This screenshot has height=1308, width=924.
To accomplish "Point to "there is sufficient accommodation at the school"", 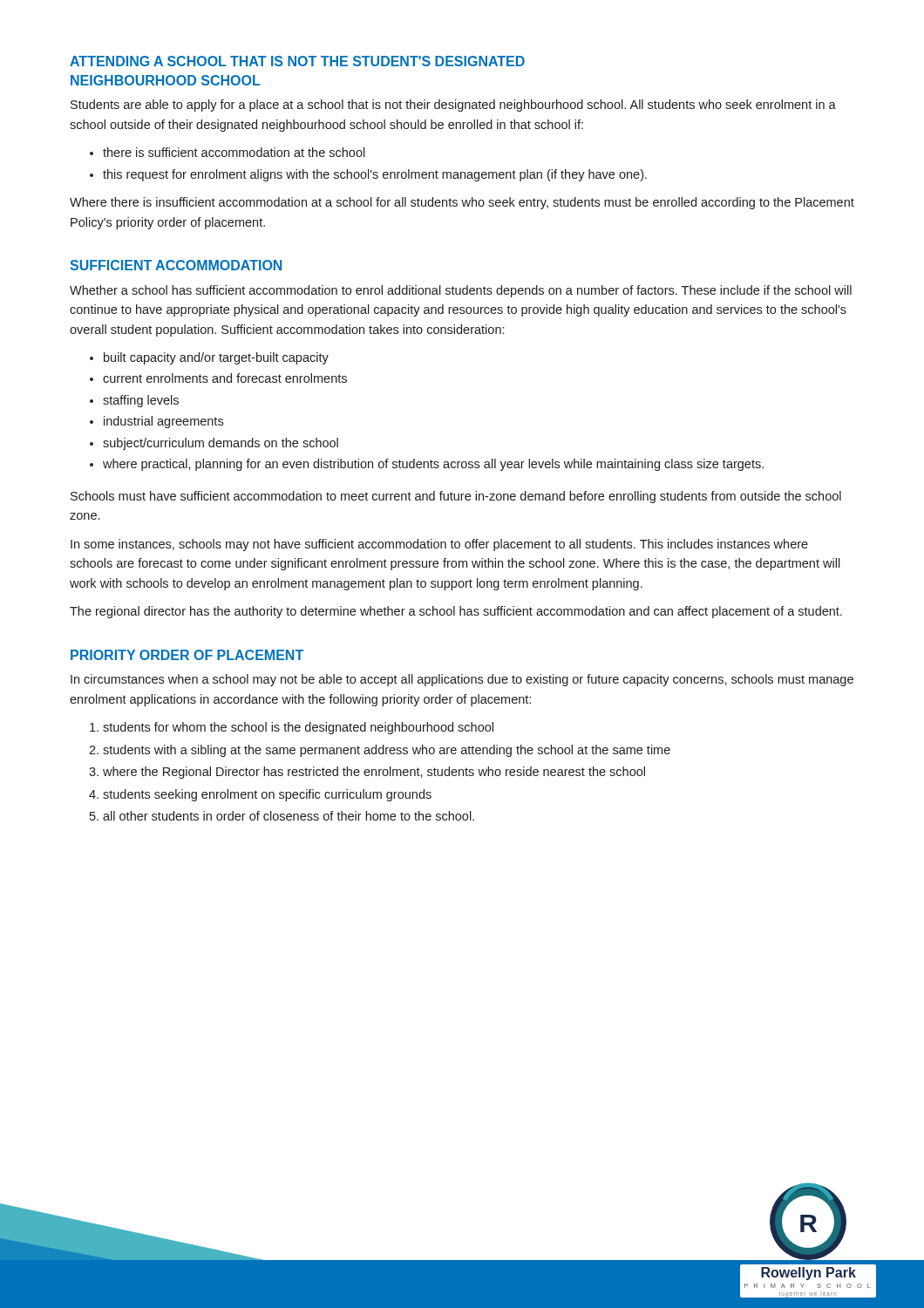I will (x=234, y=153).
